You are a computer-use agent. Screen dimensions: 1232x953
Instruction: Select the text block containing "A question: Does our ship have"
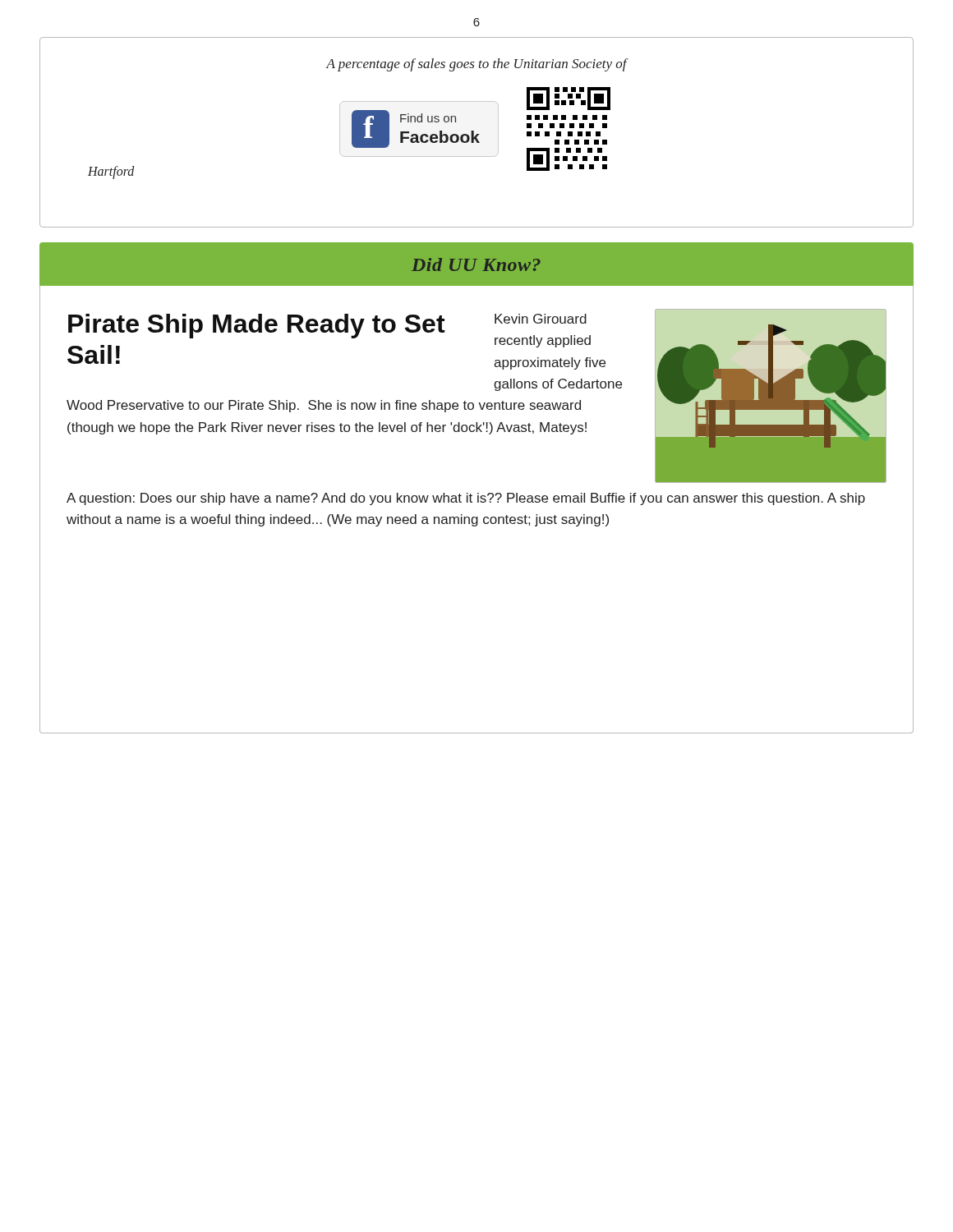(476, 509)
